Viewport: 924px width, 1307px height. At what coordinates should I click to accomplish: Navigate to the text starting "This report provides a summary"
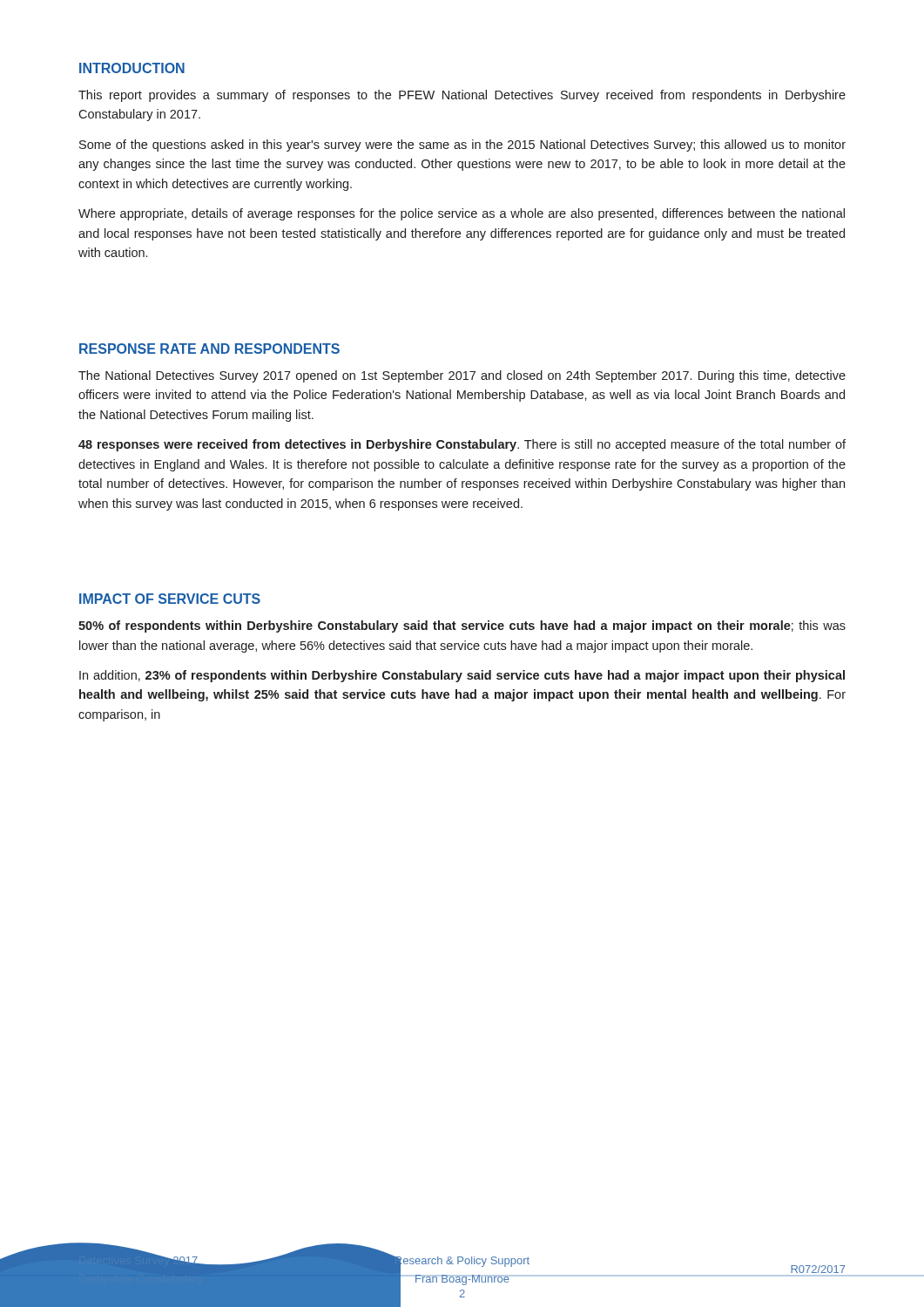point(462,105)
